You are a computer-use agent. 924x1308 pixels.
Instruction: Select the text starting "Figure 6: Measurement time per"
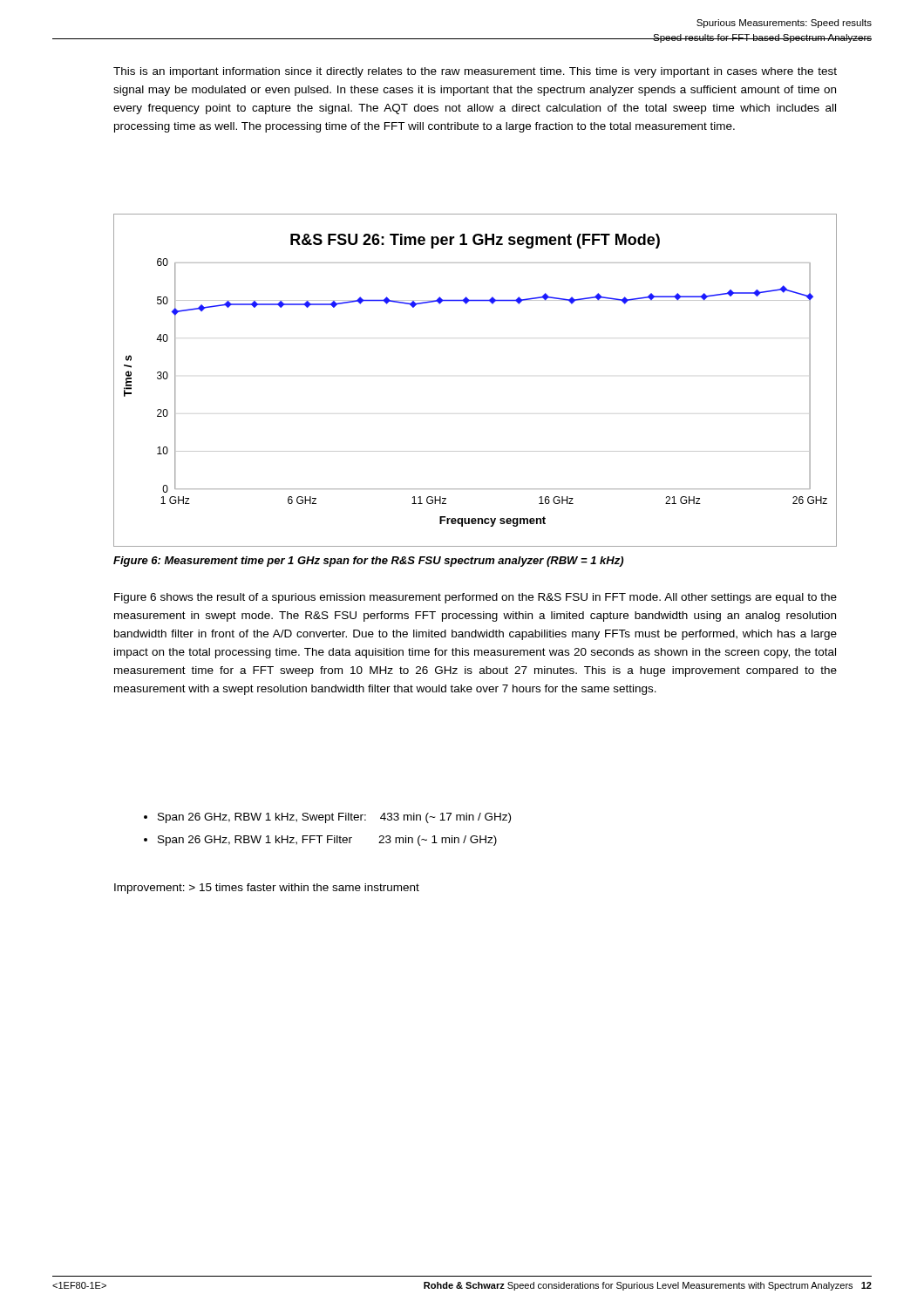click(368, 560)
